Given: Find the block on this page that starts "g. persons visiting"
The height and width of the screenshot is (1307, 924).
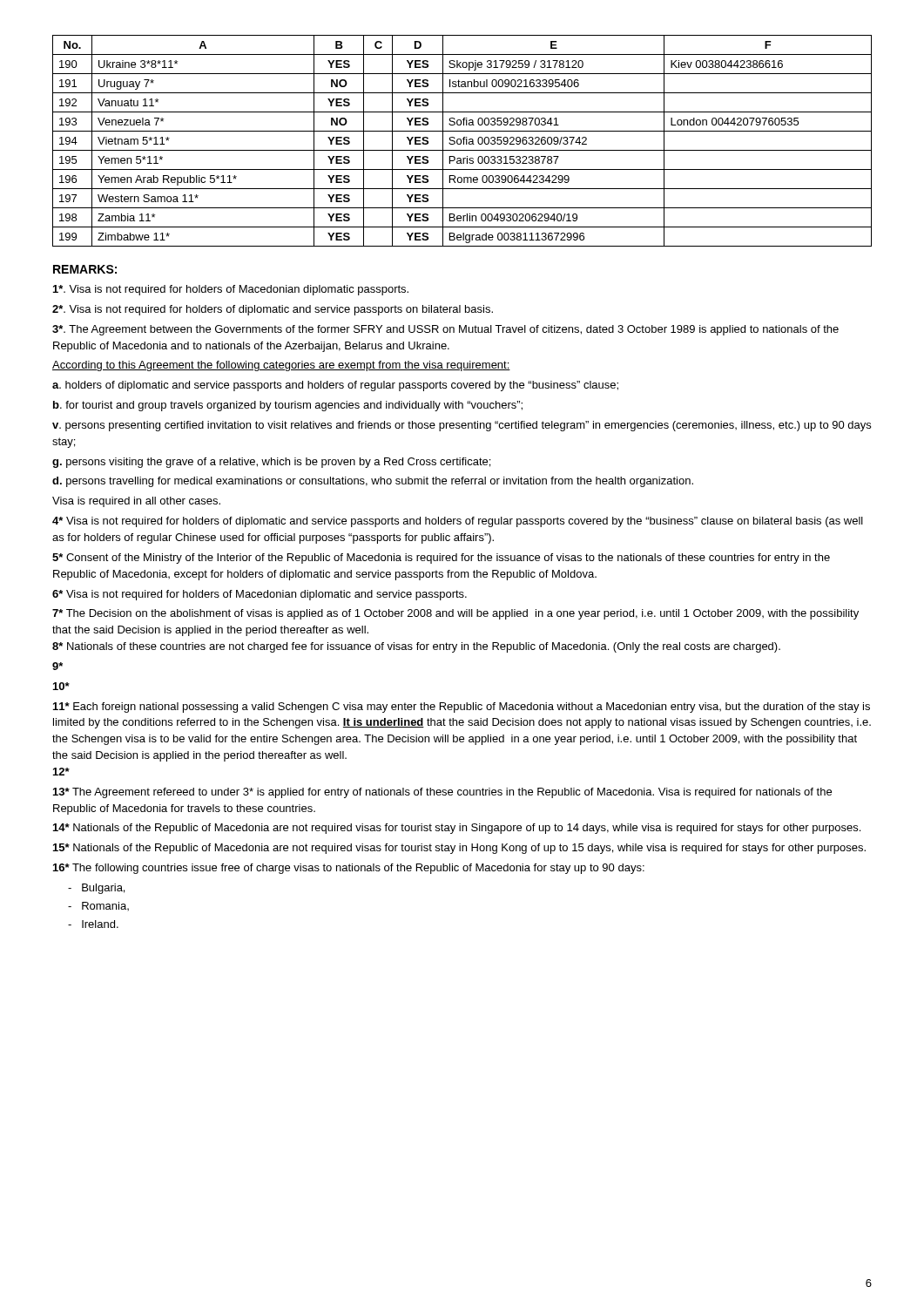Looking at the screenshot, I should coord(272,461).
